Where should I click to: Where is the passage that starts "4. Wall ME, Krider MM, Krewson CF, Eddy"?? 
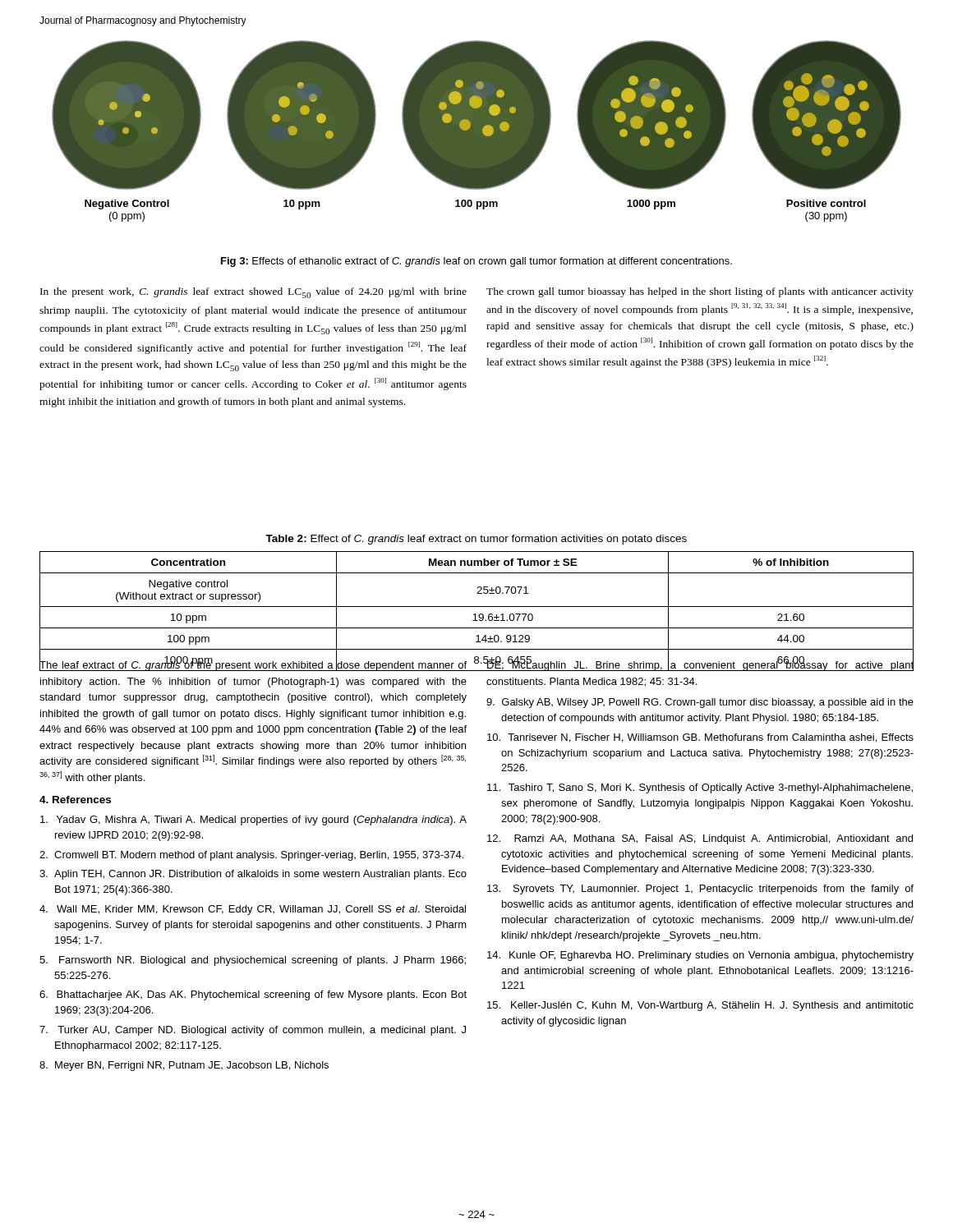tap(253, 924)
